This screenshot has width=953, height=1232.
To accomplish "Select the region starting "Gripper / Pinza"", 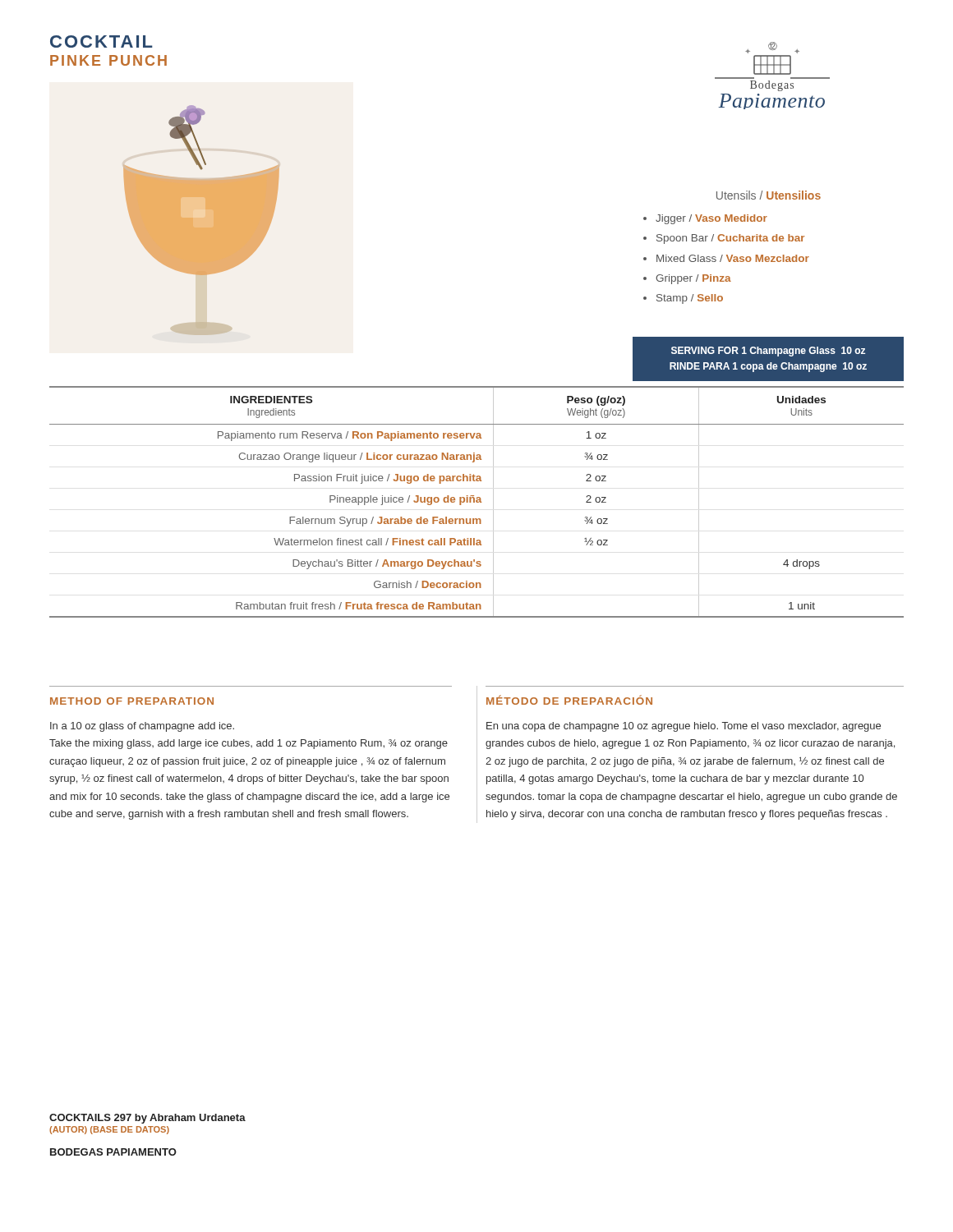I will (693, 278).
